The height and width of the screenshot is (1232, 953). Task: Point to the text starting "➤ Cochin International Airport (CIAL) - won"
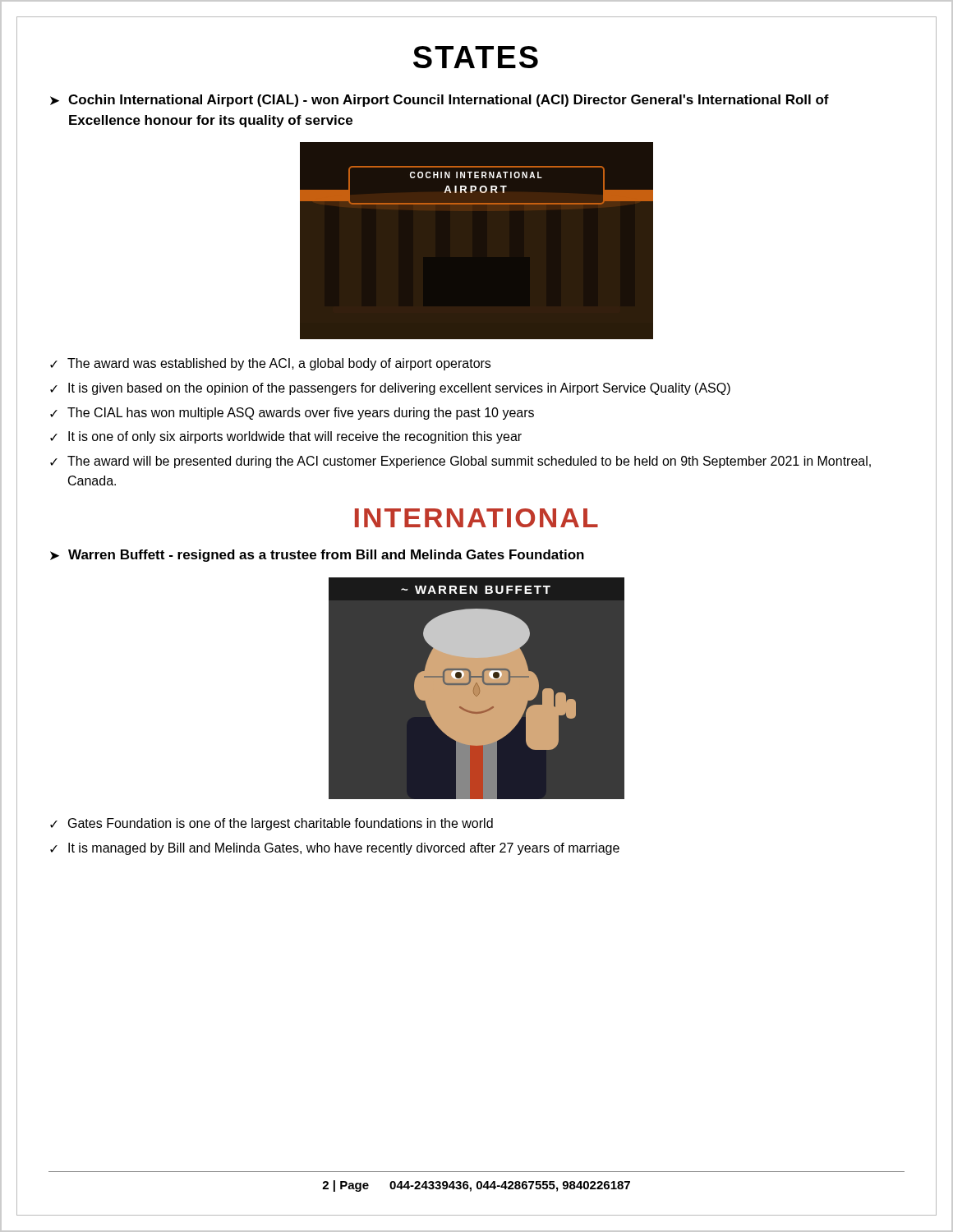pos(476,111)
